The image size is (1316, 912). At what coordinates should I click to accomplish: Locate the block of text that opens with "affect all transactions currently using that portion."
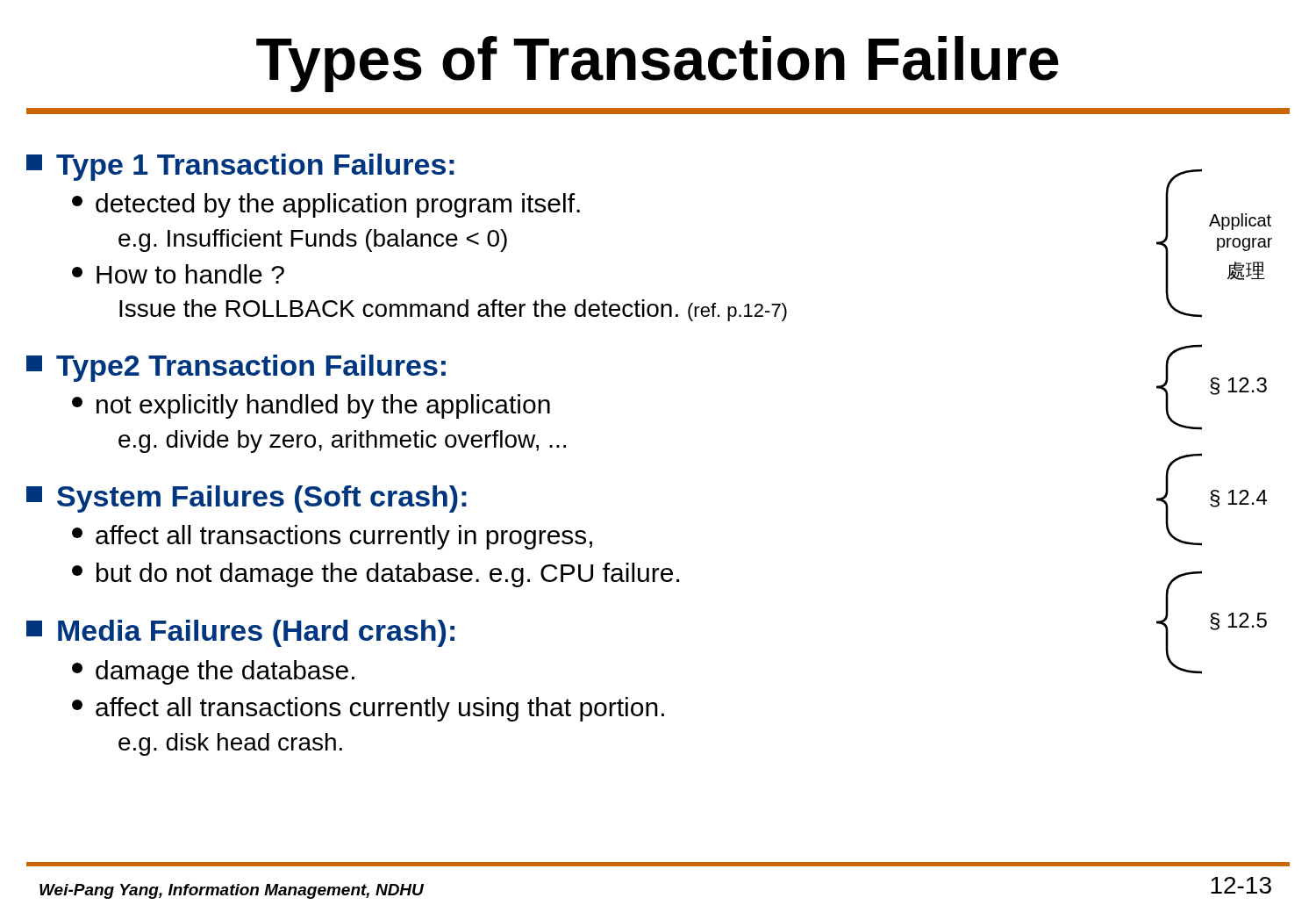pos(369,724)
